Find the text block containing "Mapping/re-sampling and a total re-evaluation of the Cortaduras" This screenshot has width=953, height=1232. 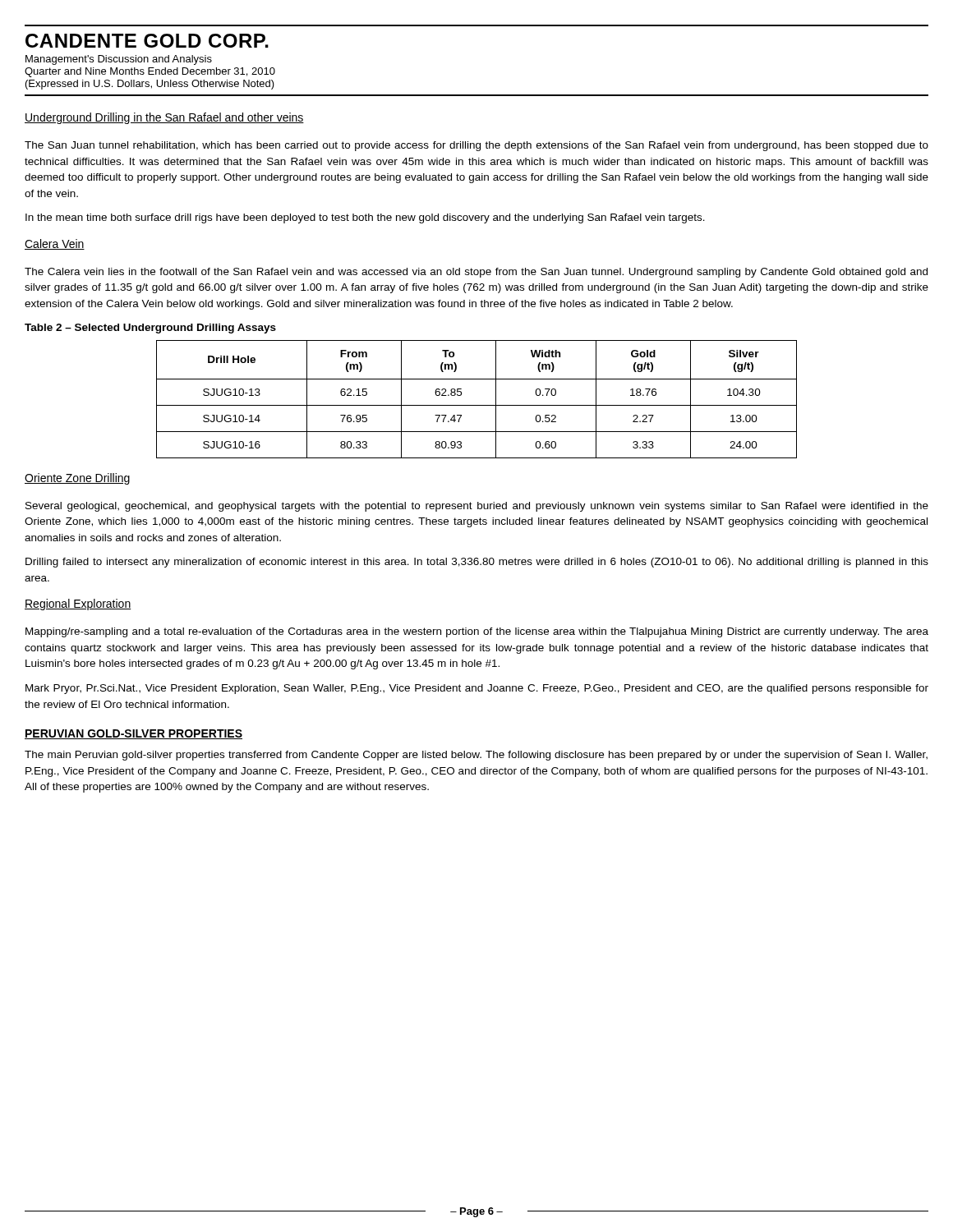(476, 648)
